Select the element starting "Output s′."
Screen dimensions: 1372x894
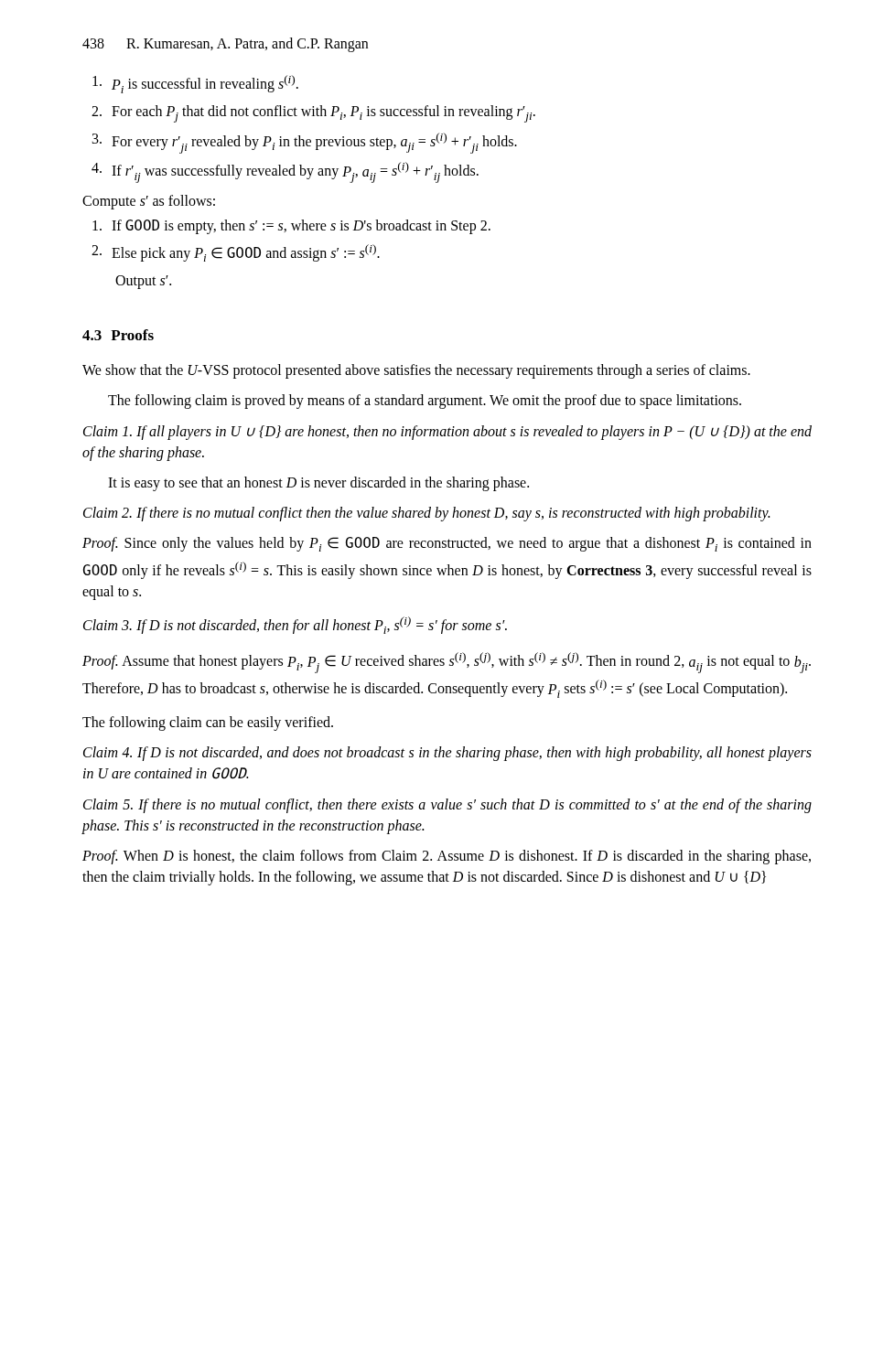click(144, 281)
